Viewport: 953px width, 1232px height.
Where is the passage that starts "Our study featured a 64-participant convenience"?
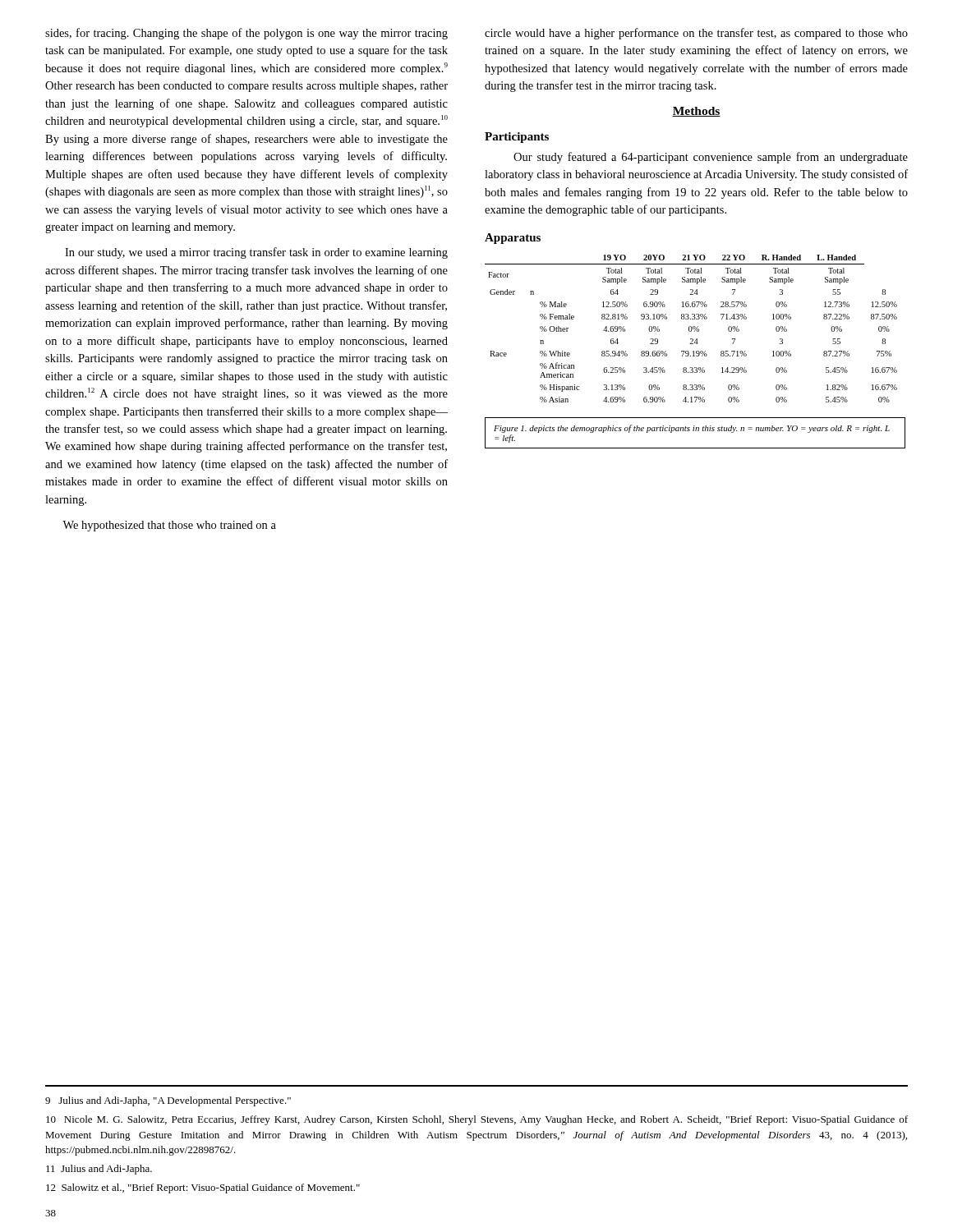pyautogui.click(x=696, y=183)
